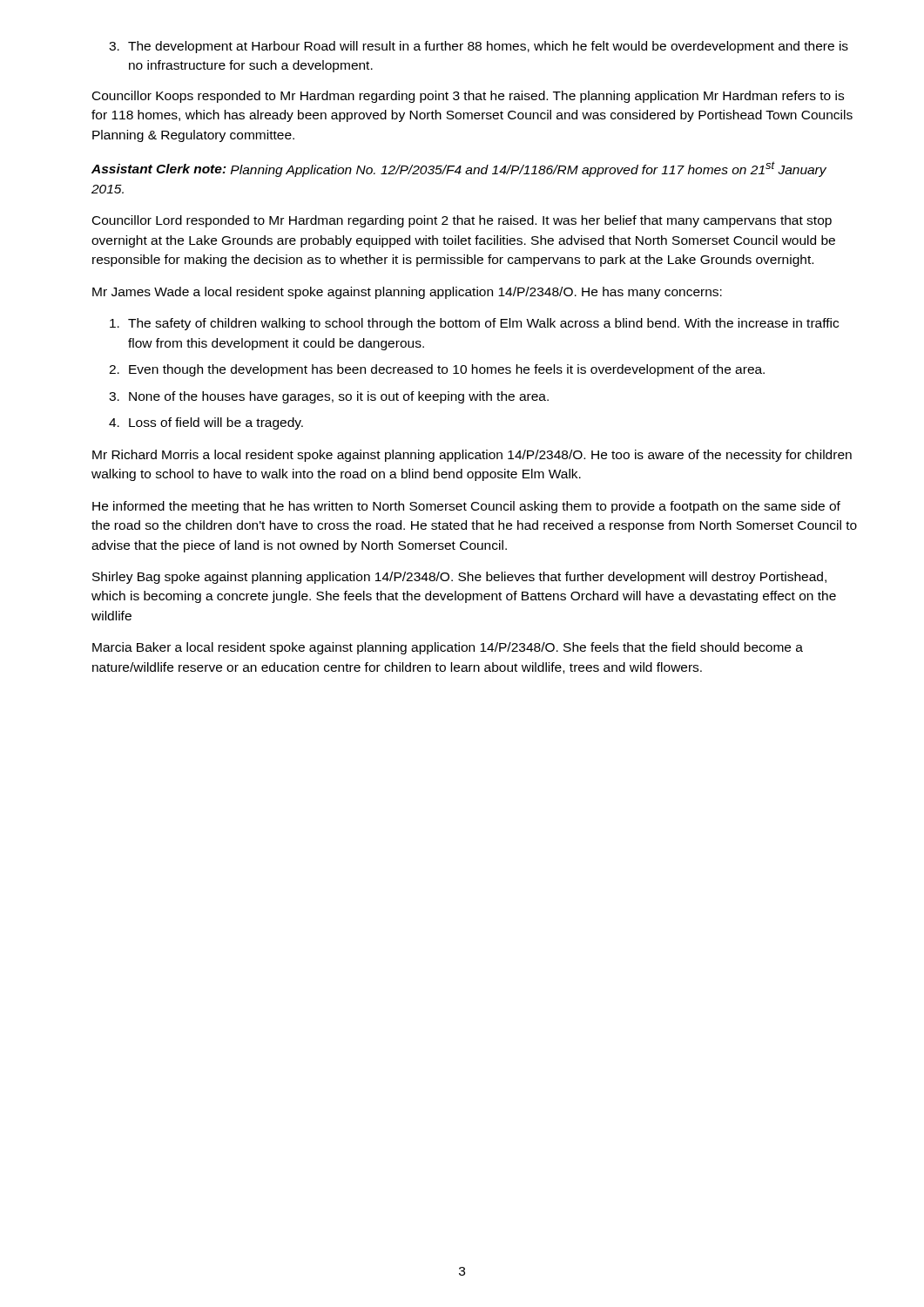This screenshot has width=924, height=1307.
Task: Navigate to the passage starting "The safety of children walking to school through"
Action: (484, 334)
